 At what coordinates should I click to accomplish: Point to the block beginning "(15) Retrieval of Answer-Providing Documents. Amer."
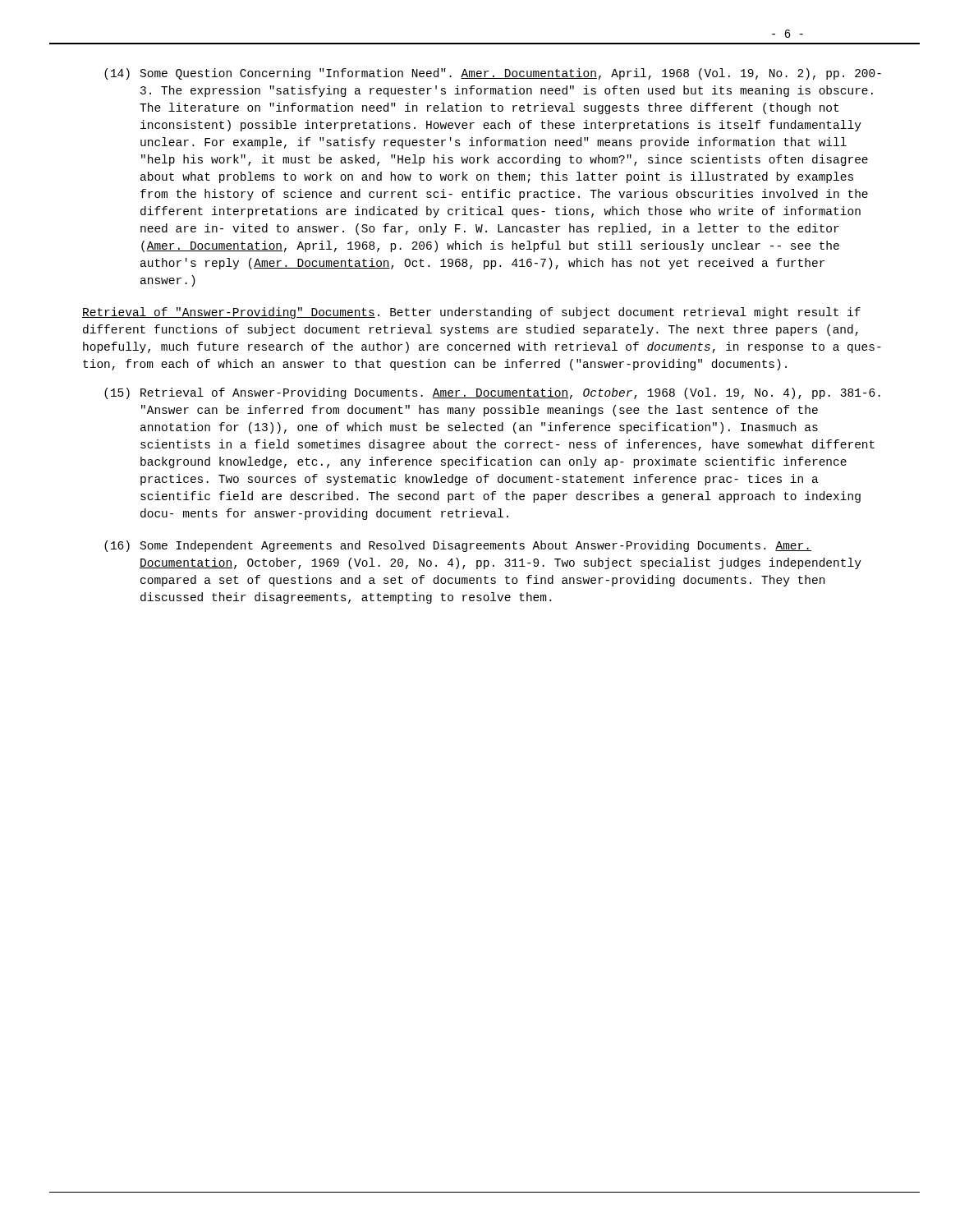point(484,454)
